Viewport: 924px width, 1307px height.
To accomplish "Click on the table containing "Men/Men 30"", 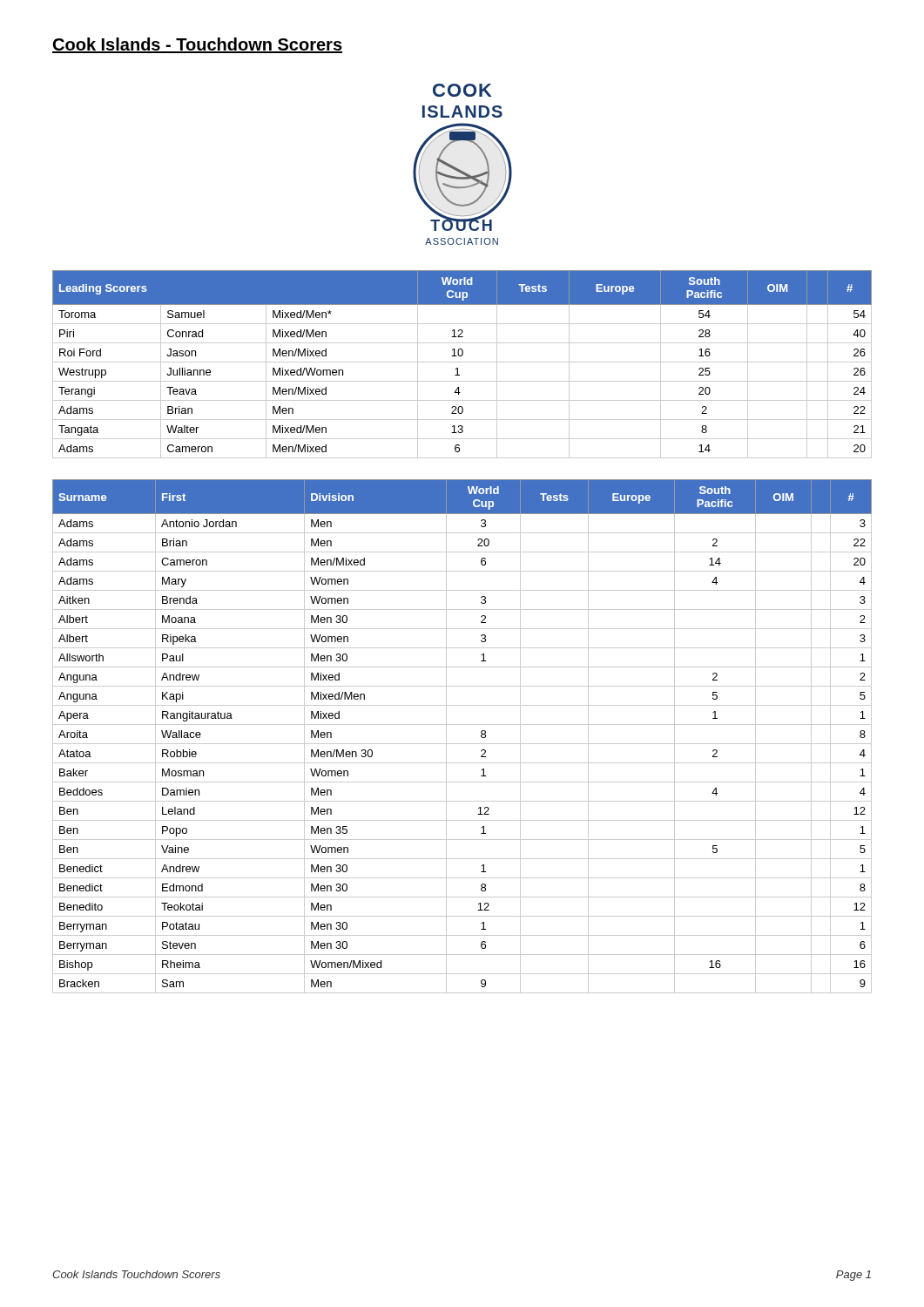I will tap(462, 736).
